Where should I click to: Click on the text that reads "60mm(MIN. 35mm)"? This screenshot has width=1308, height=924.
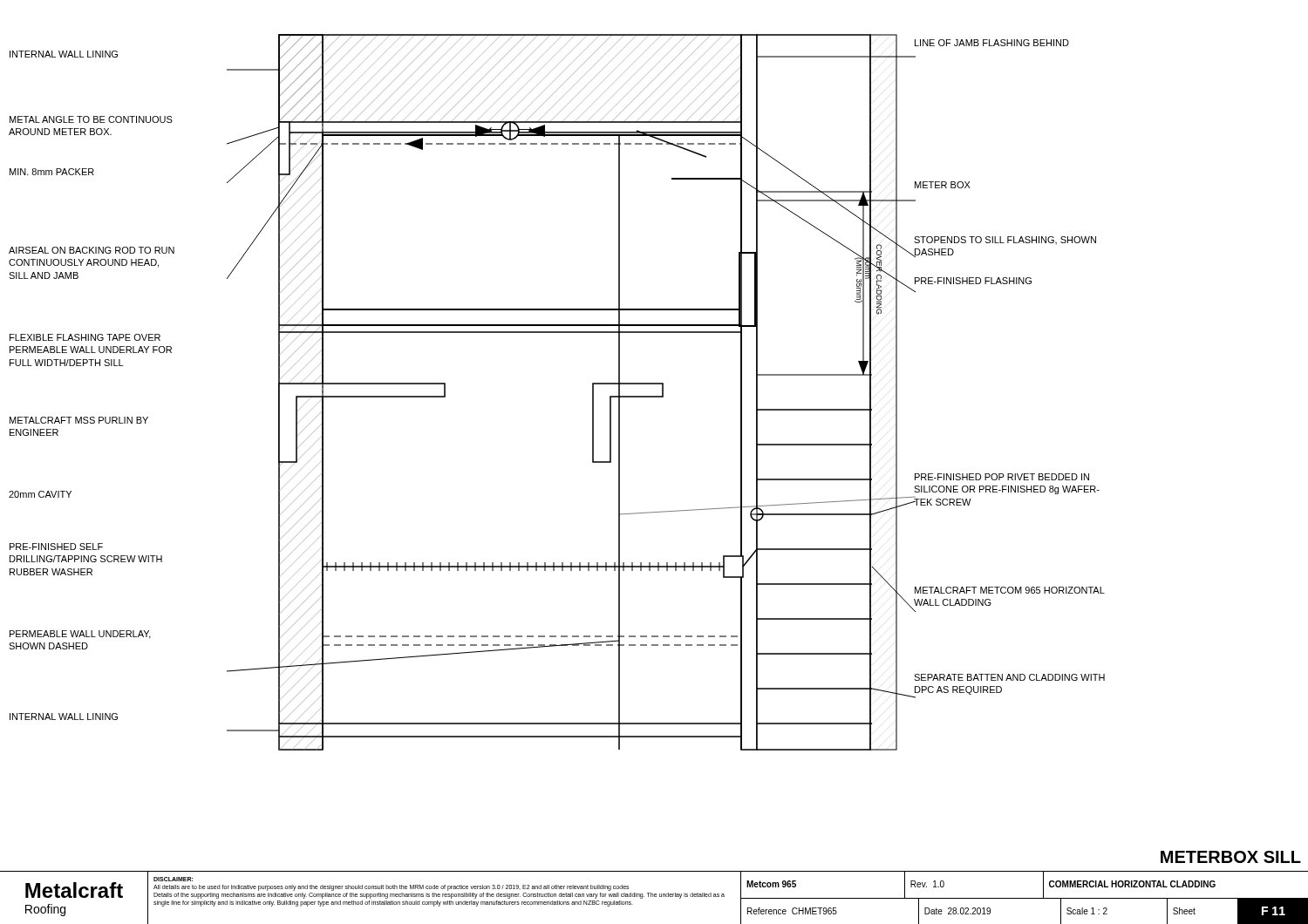point(863,280)
